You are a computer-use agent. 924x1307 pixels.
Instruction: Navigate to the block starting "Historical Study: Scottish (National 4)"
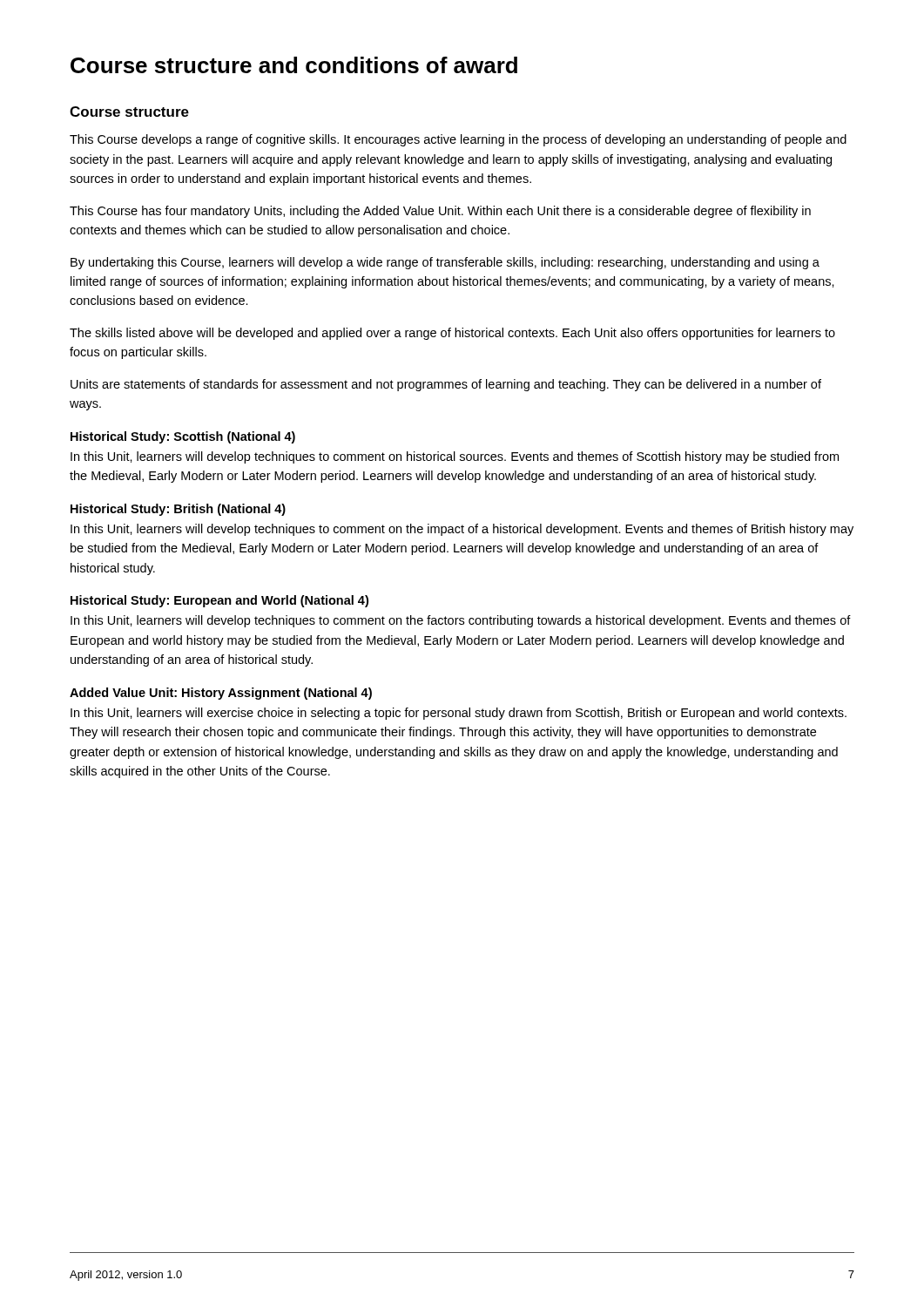183,436
